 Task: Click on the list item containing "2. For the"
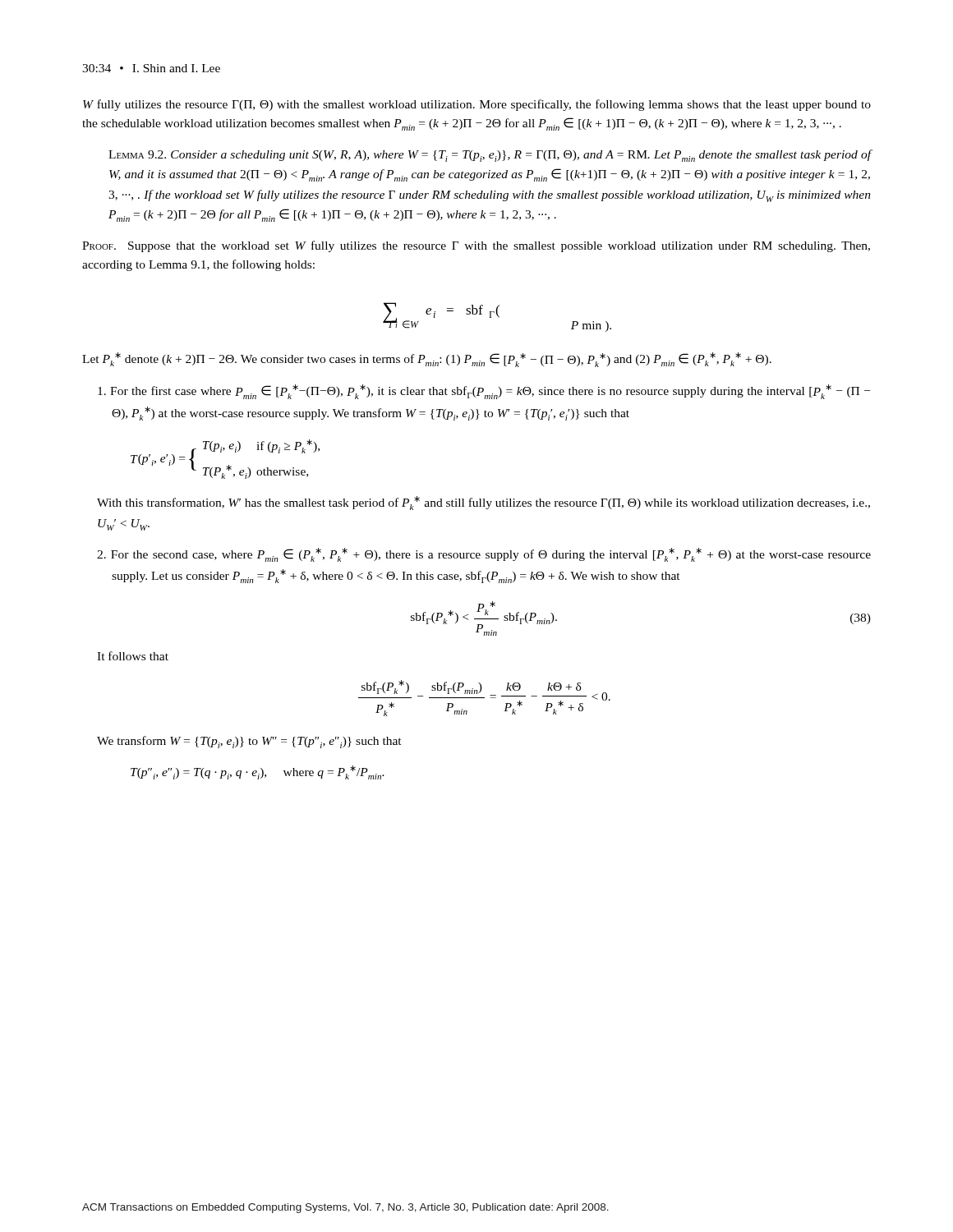click(x=484, y=555)
